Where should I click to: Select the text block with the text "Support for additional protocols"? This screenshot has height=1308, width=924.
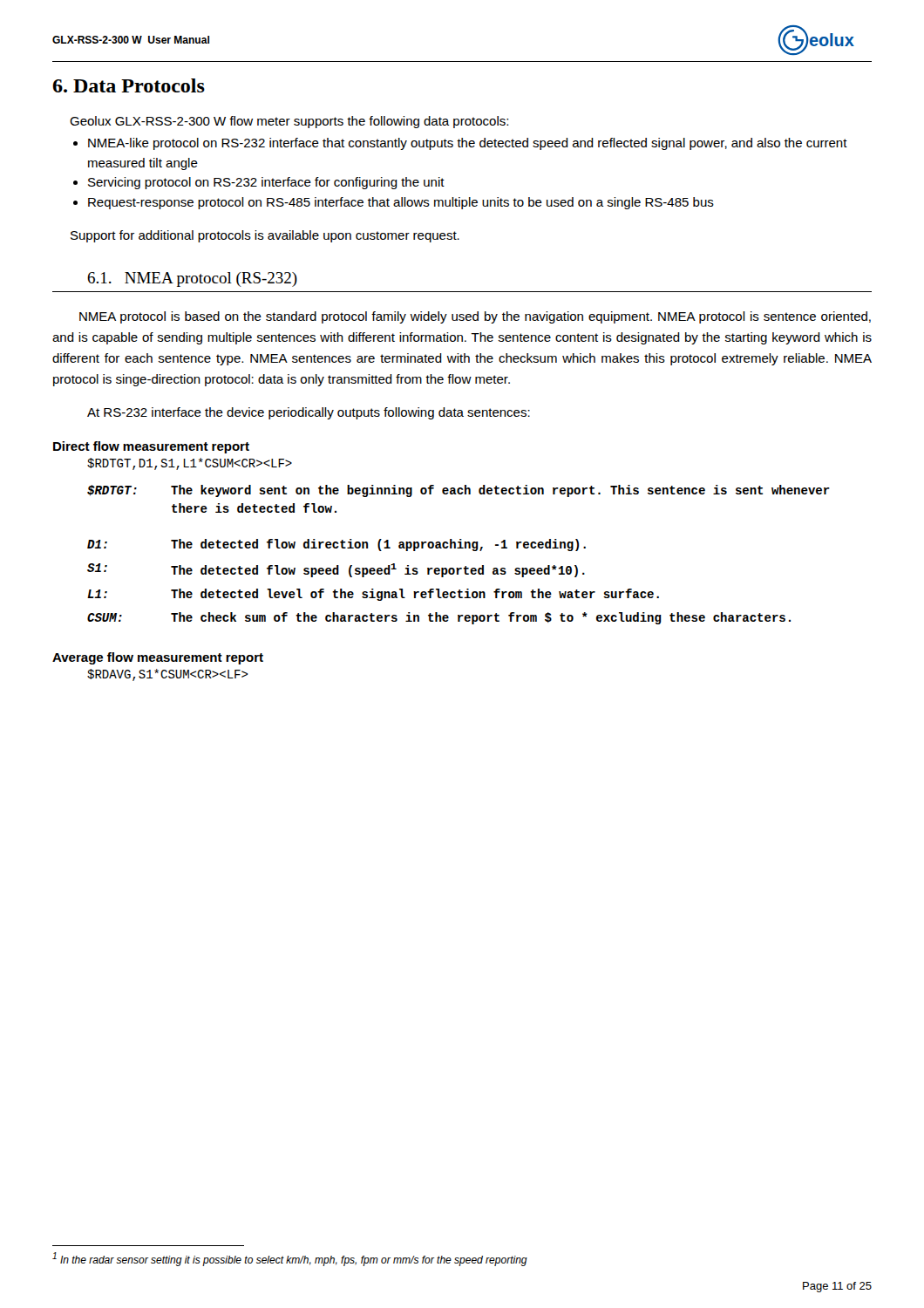(265, 235)
